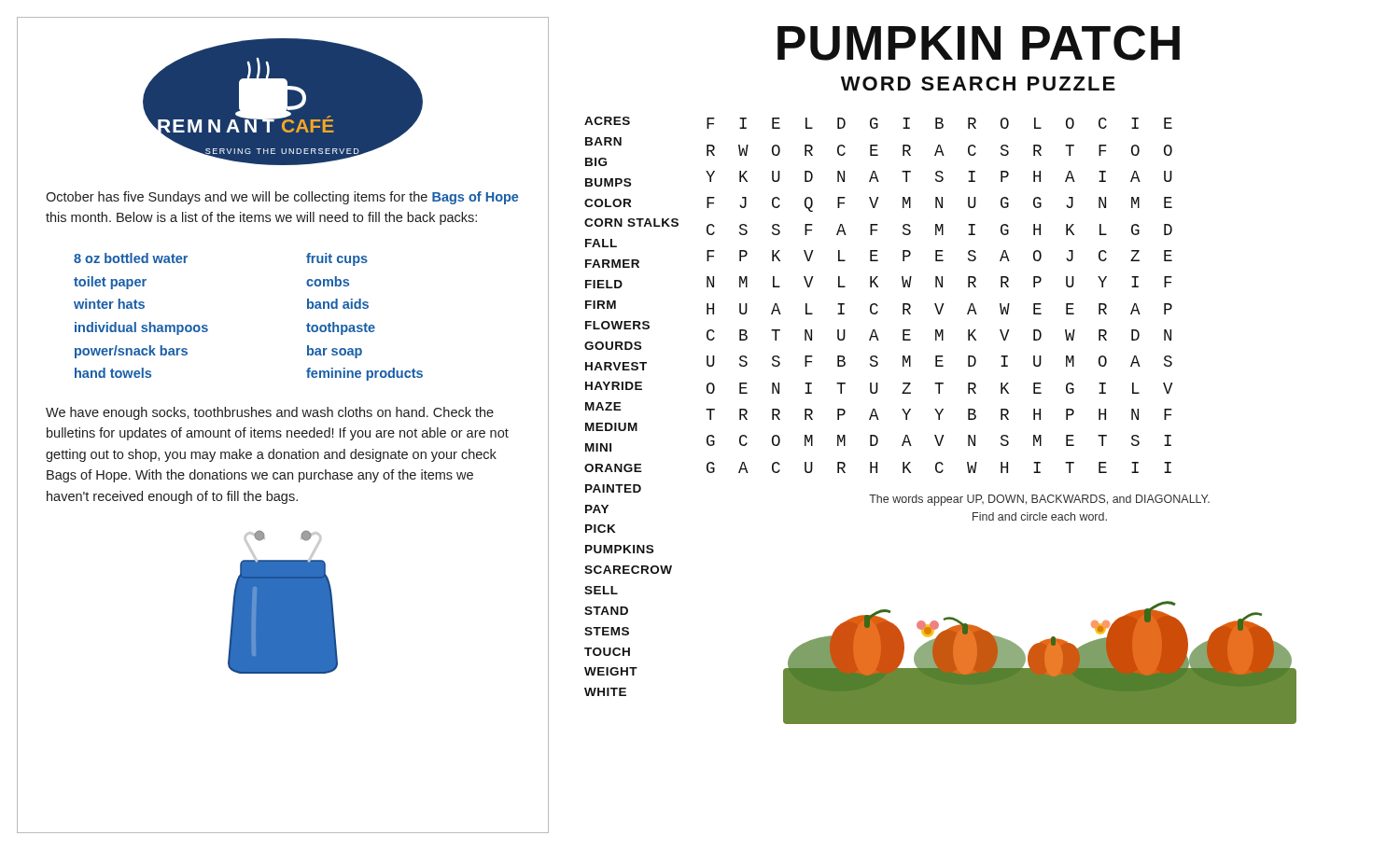Click the passage that begins "We have enough socks, toothbrushes and"

click(277, 454)
